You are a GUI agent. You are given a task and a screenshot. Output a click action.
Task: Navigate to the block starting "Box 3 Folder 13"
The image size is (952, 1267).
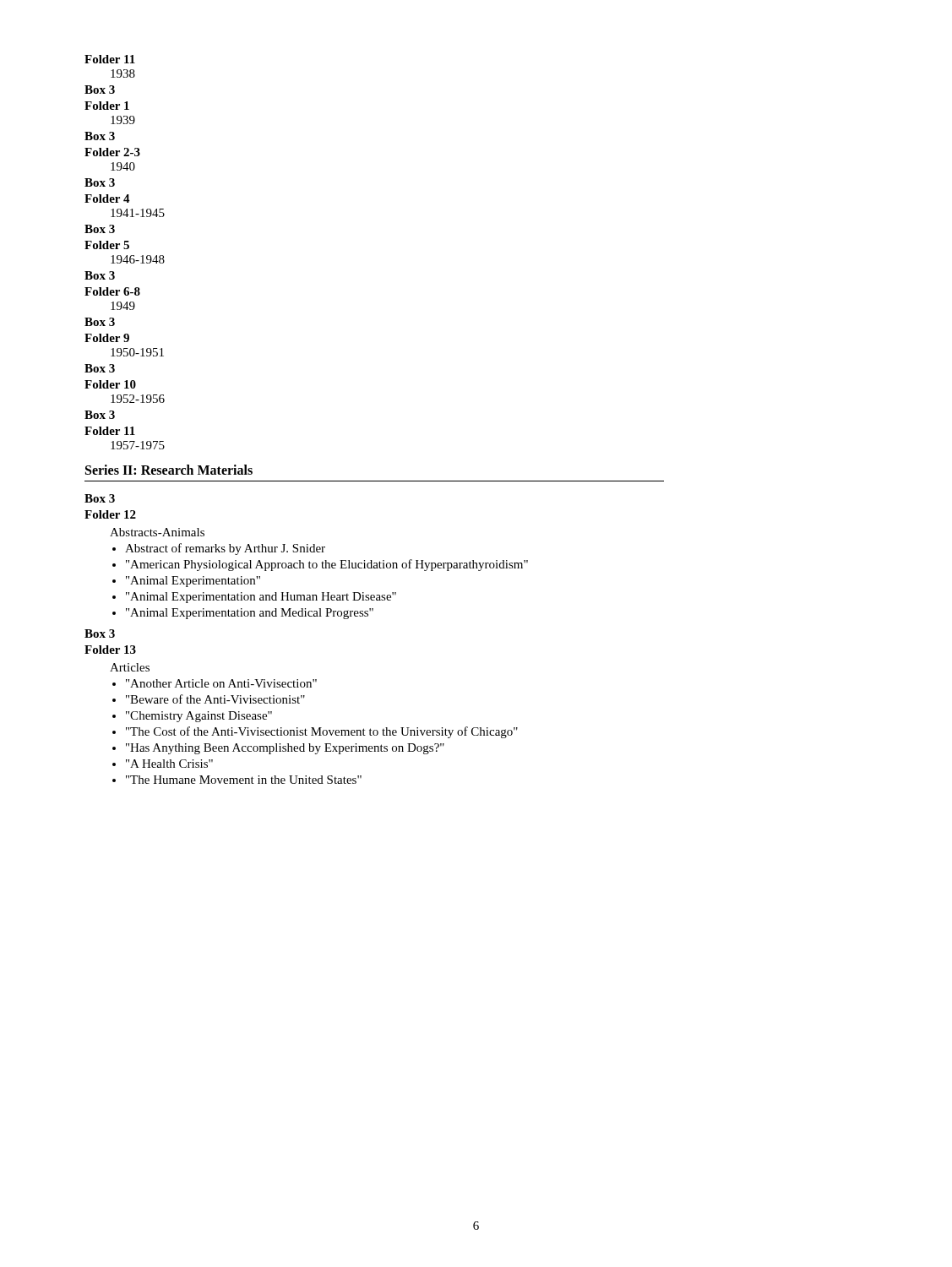coord(100,634)
